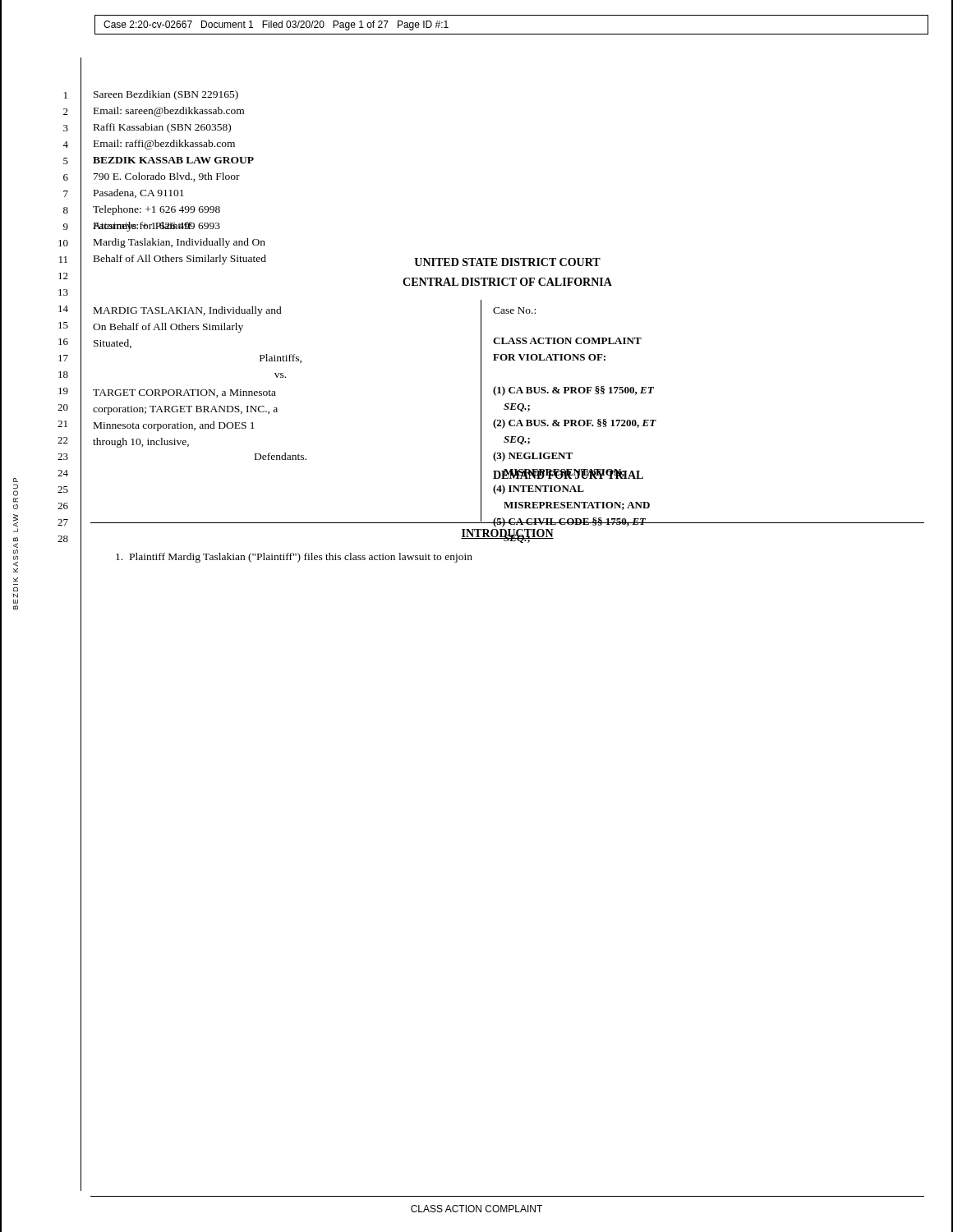The image size is (953, 1232).
Task: Click on the text block with the text "DEMAND FOR JURY"
Action: coord(568,475)
